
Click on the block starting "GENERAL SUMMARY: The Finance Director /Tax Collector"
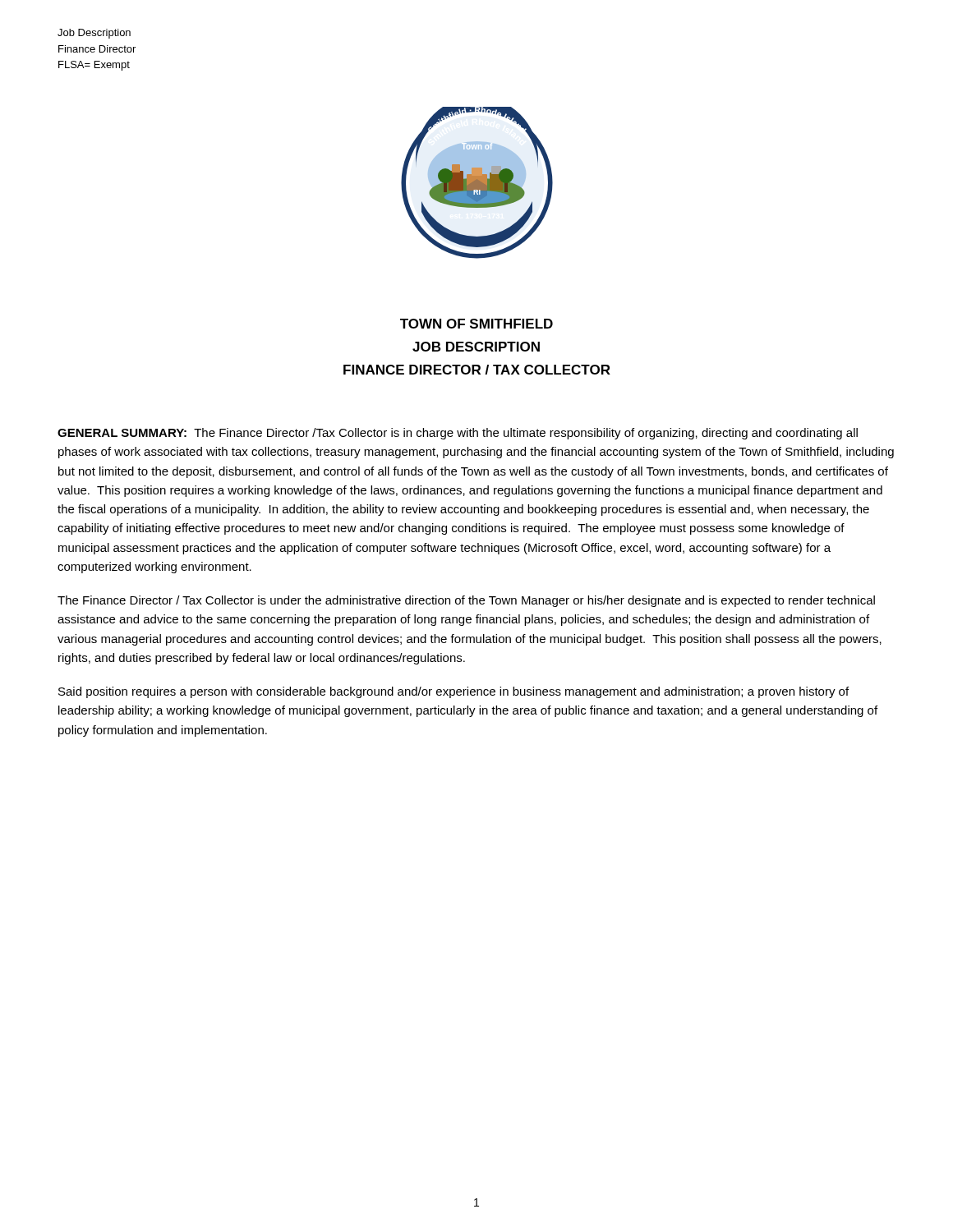[476, 499]
